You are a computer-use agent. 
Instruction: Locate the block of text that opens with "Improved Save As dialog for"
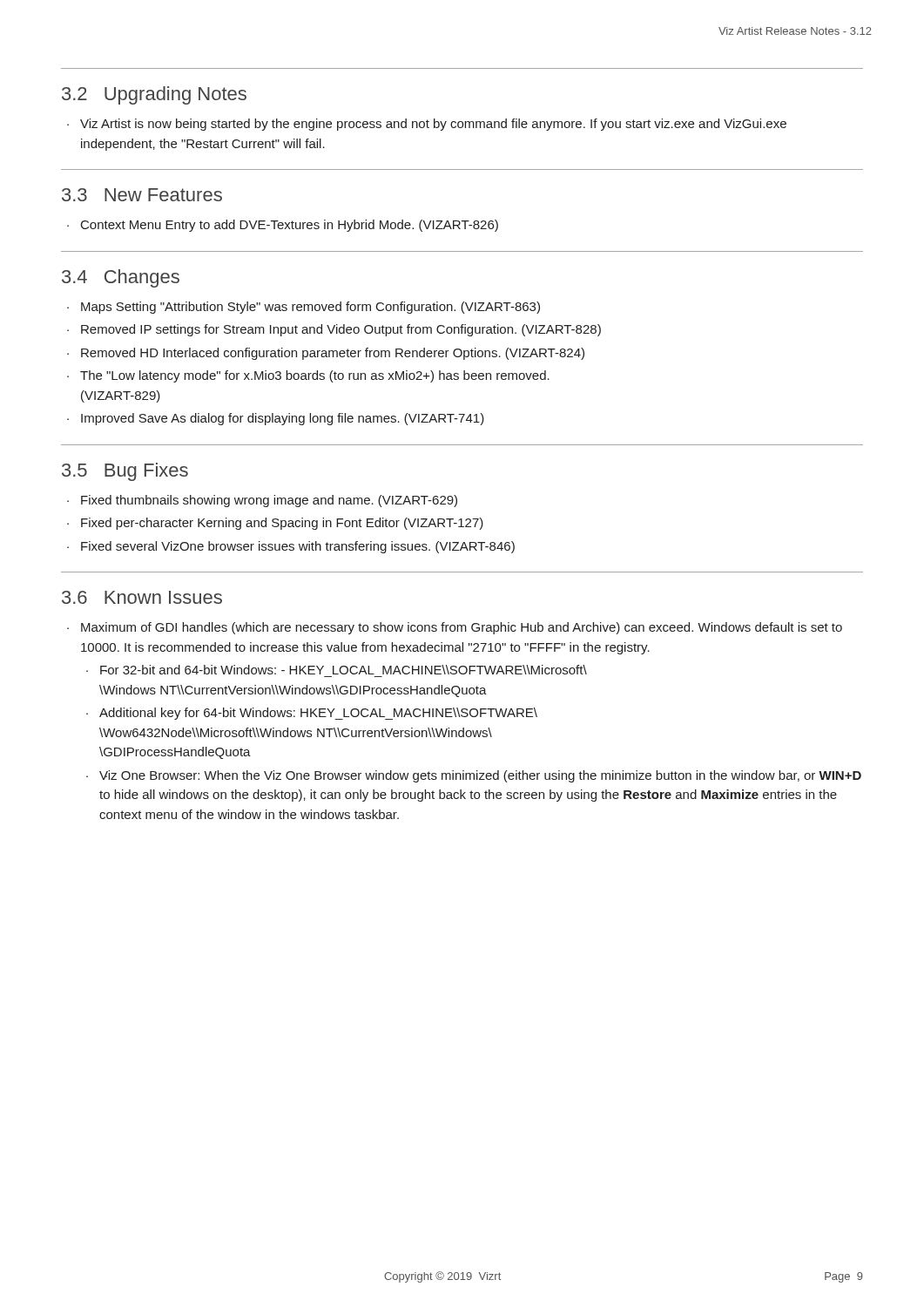(282, 418)
